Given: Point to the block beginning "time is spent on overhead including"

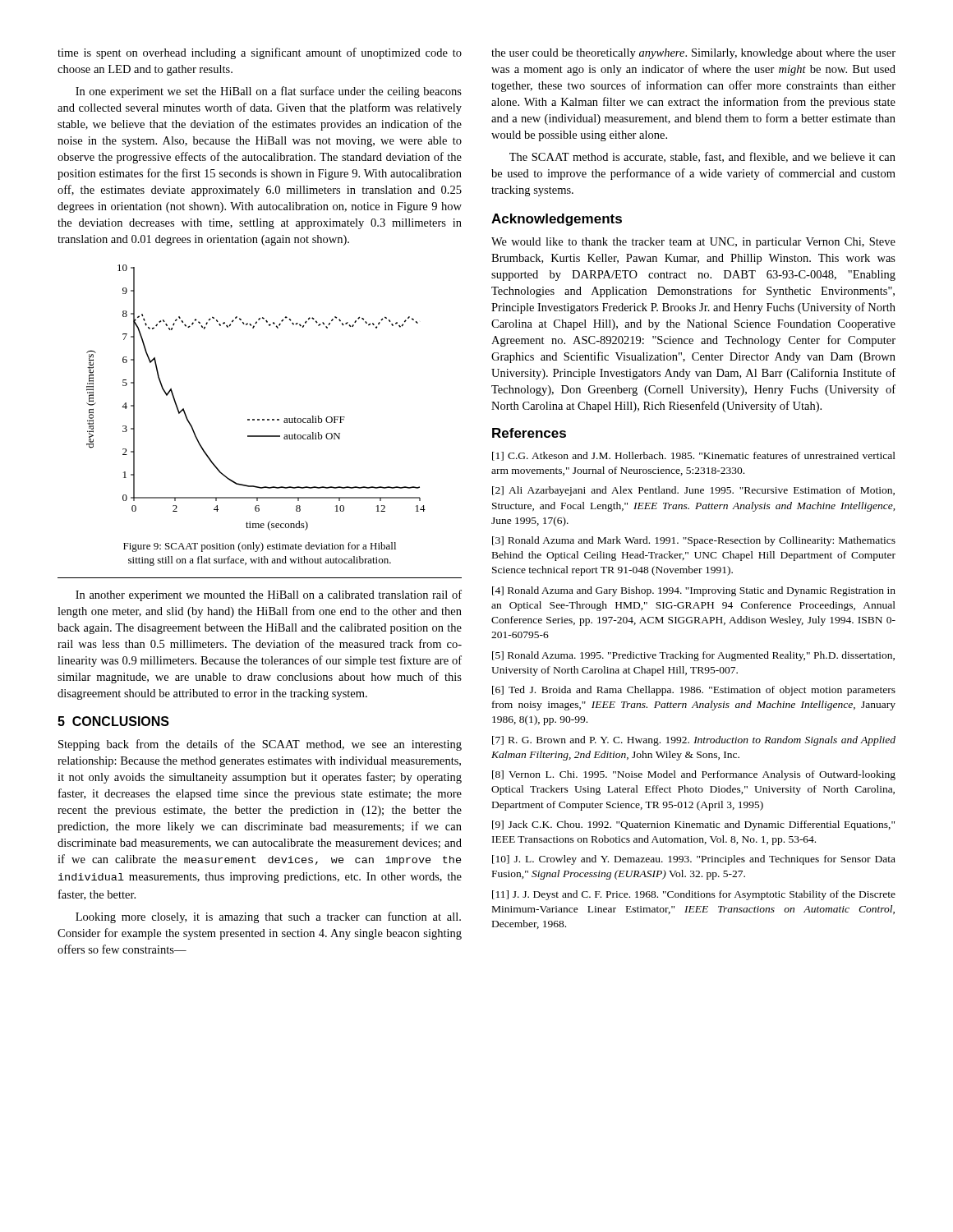Looking at the screenshot, I should coord(260,146).
